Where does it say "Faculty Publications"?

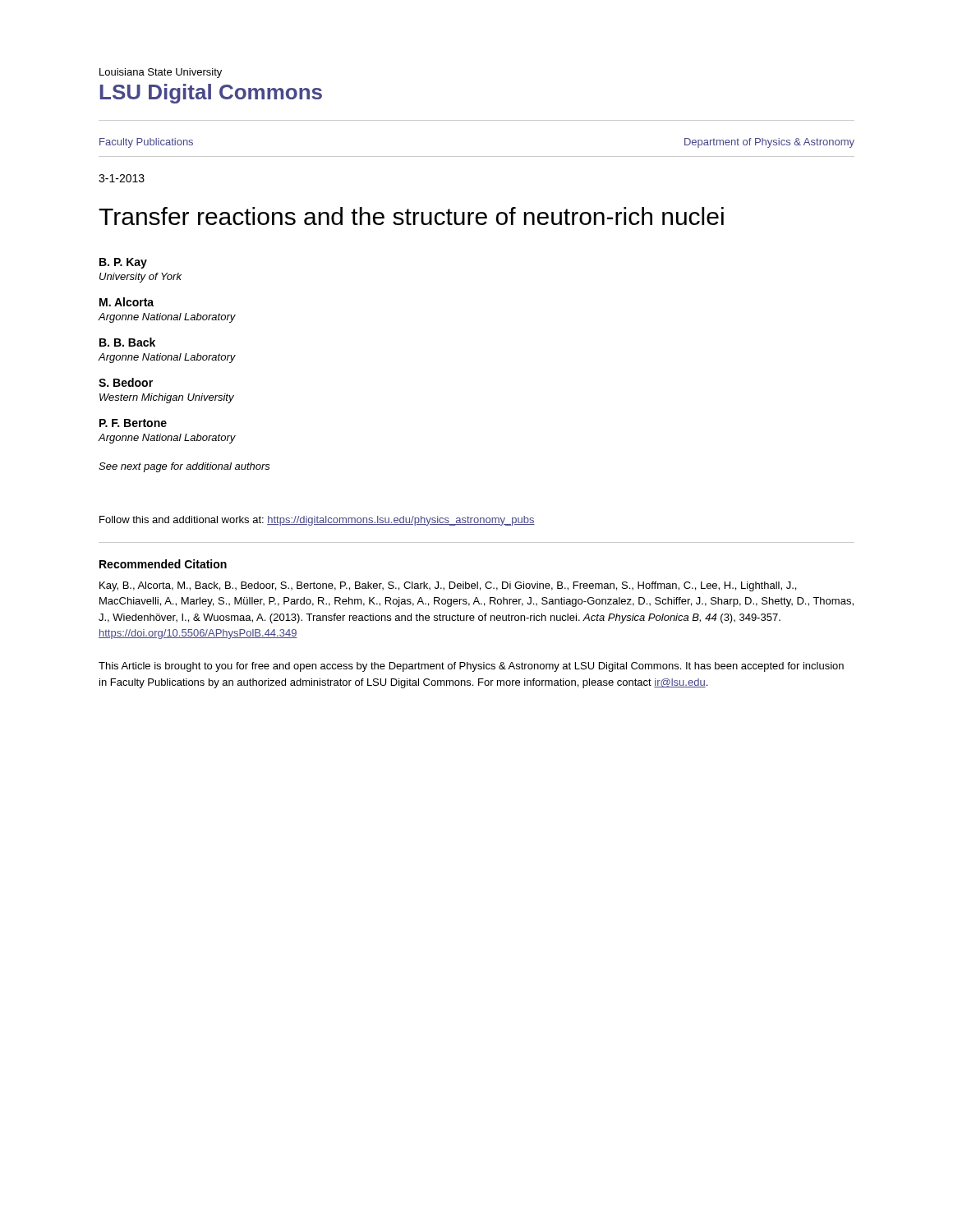pos(146,142)
